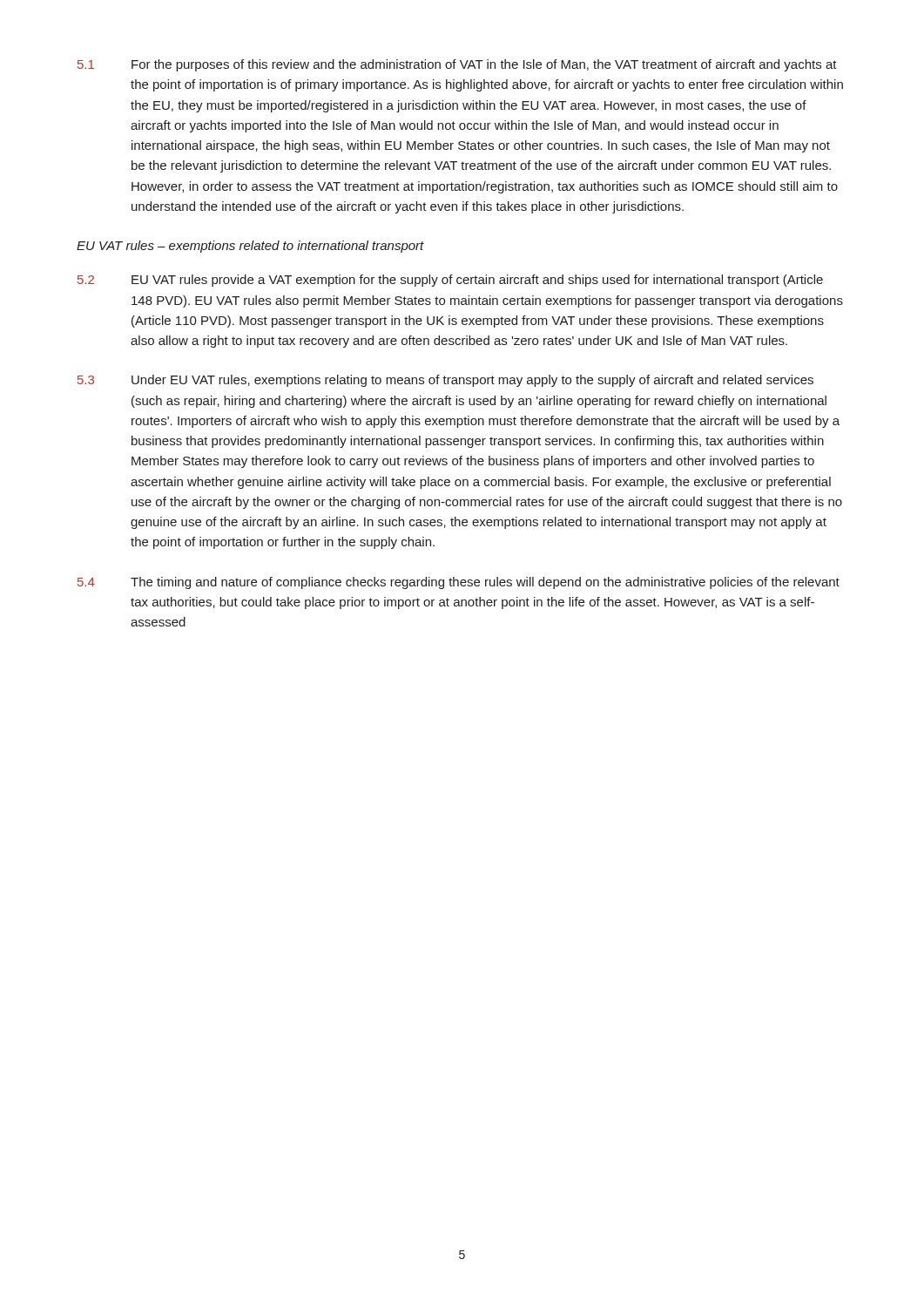Image resolution: width=924 pixels, height=1307 pixels.
Task: Point to the text block starting "5.1 For the purposes of this review and"
Action: tap(462, 135)
